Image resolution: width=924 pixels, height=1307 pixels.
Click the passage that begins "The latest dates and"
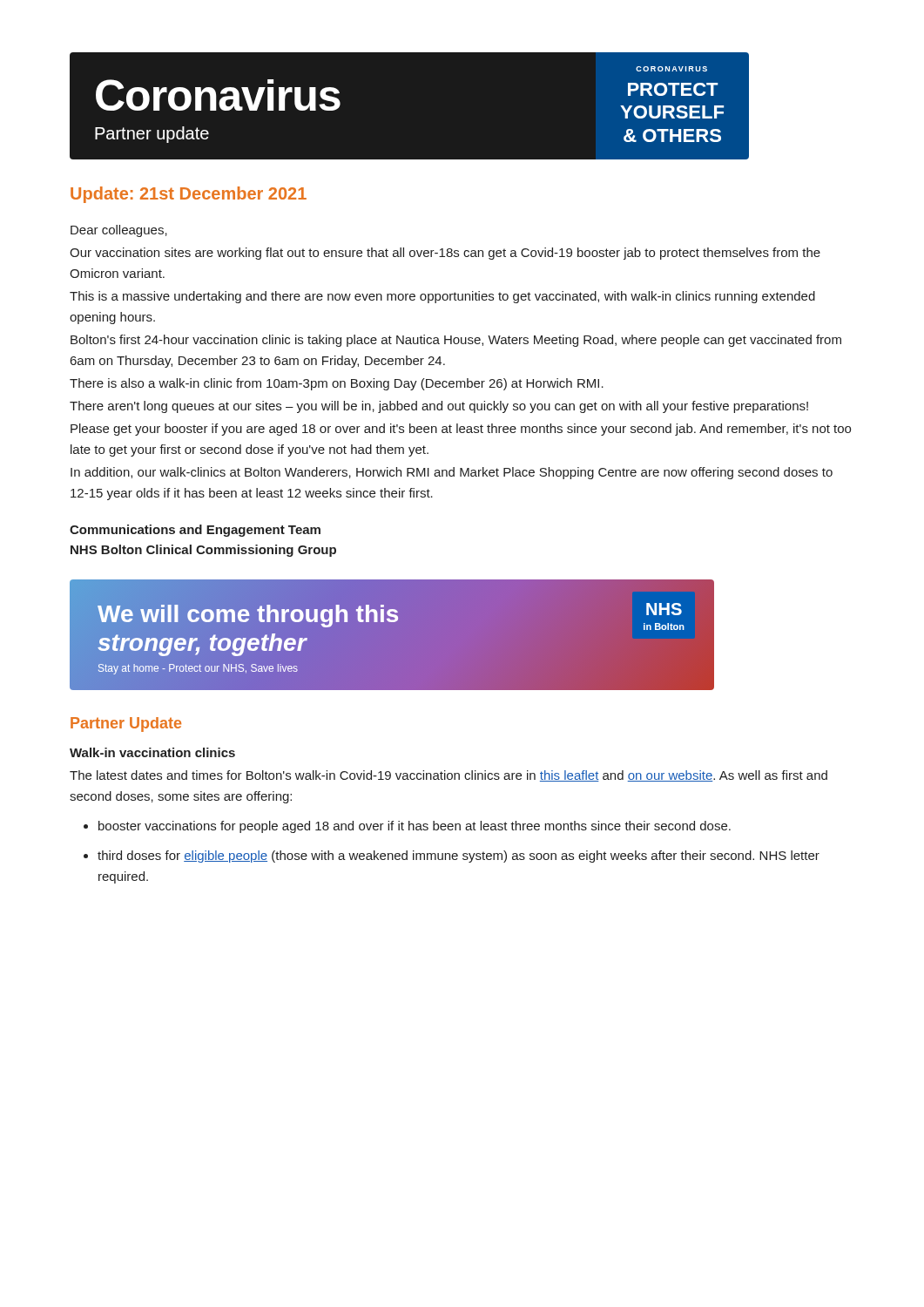click(449, 785)
